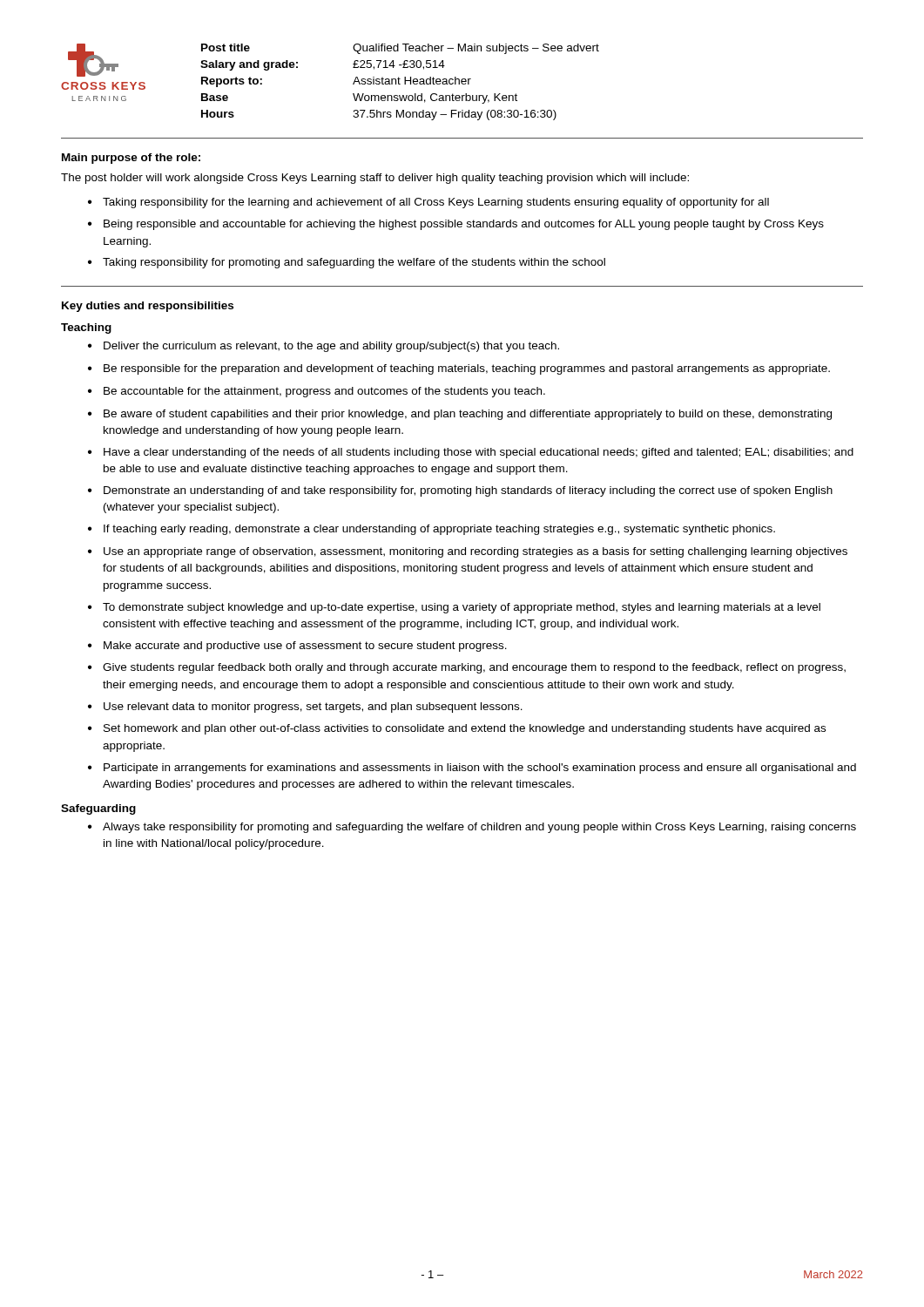Locate the block of text that opens with "• Make accurate and productive"

point(470,646)
